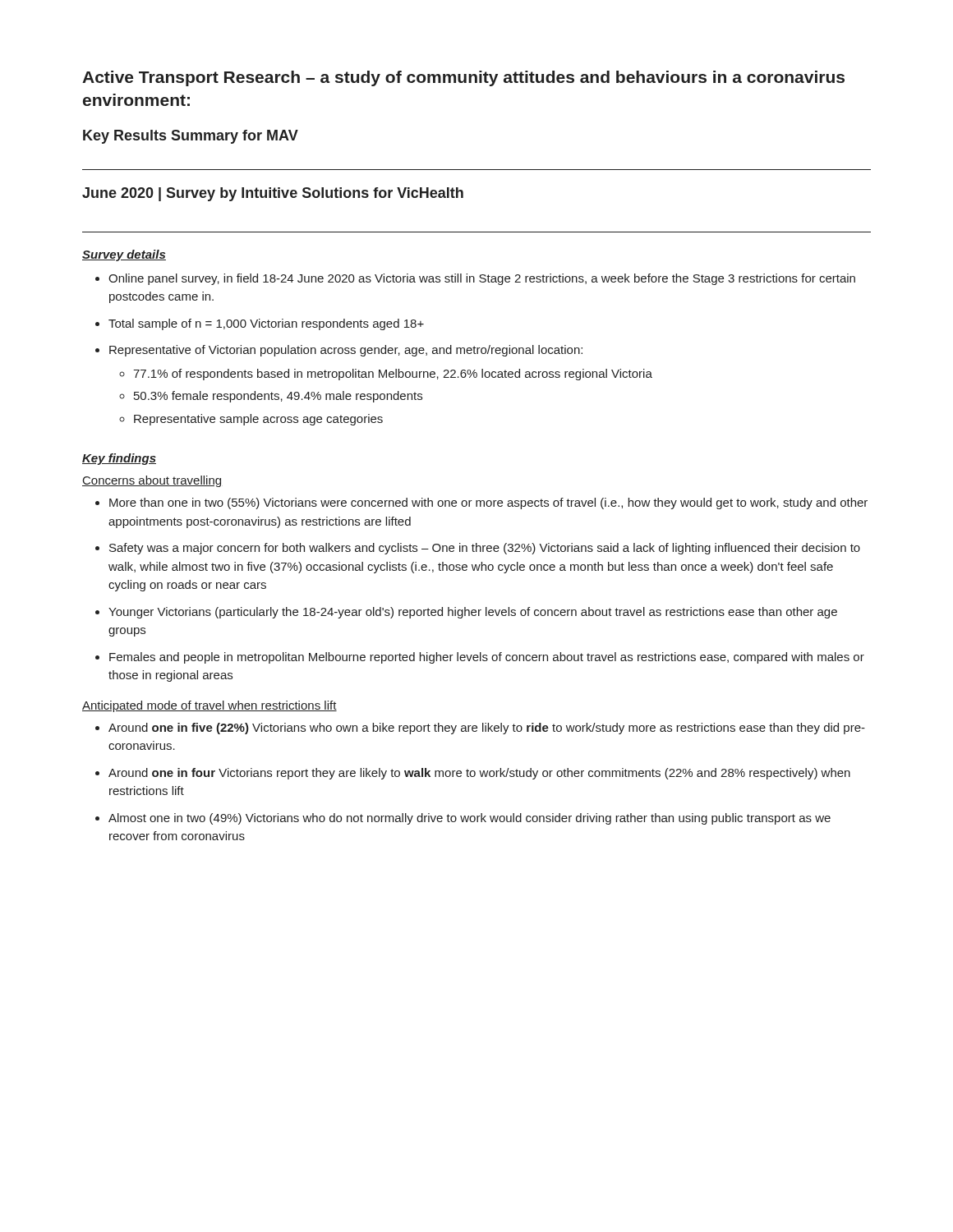Find the text starting "Around one in four Victorians"

[x=480, y=781]
